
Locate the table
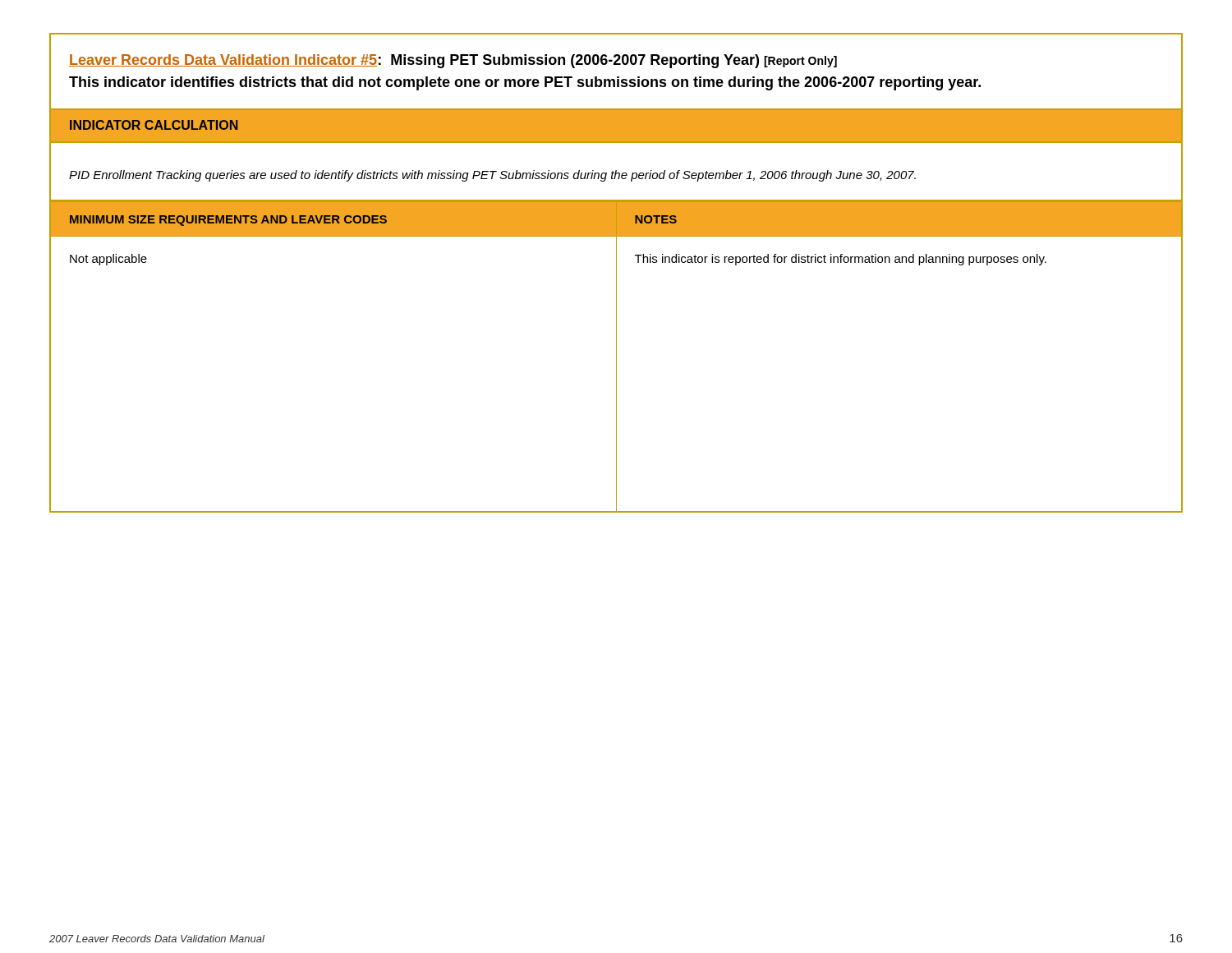pyautogui.click(x=616, y=357)
